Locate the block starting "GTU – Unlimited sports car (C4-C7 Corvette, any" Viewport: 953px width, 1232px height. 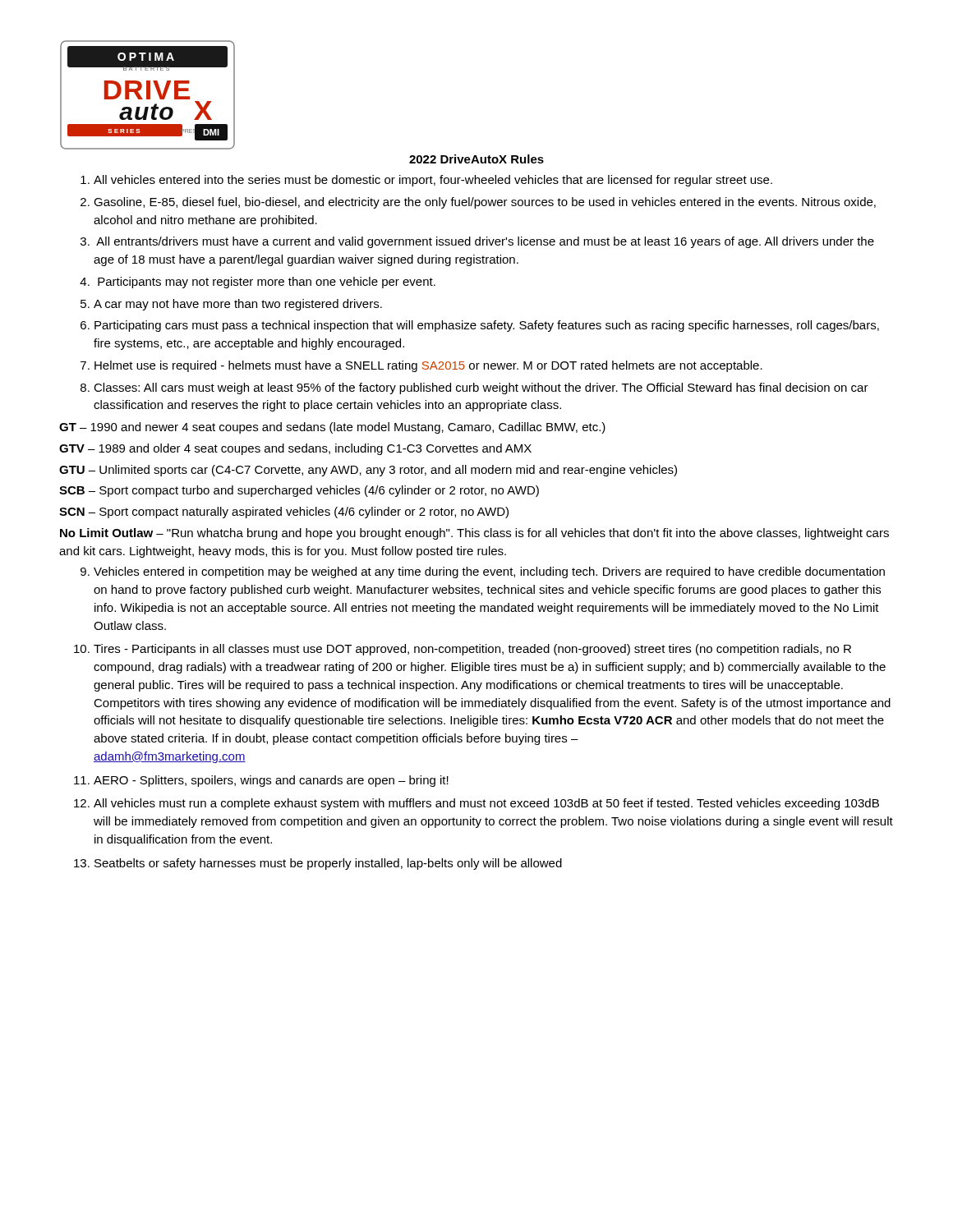pyautogui.click(x=369, y=469)
